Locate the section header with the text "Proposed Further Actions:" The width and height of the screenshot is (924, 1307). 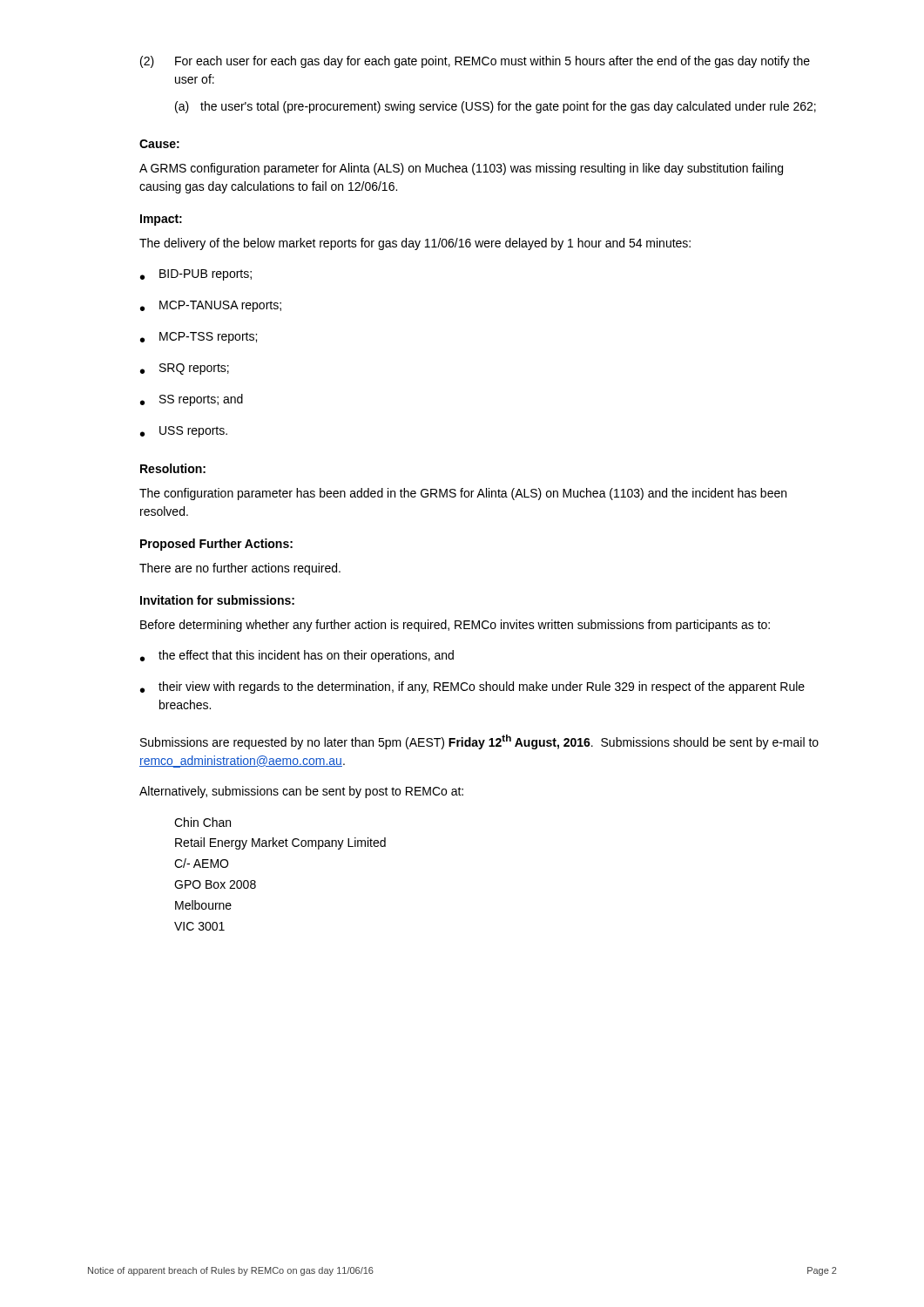(216, 544)
